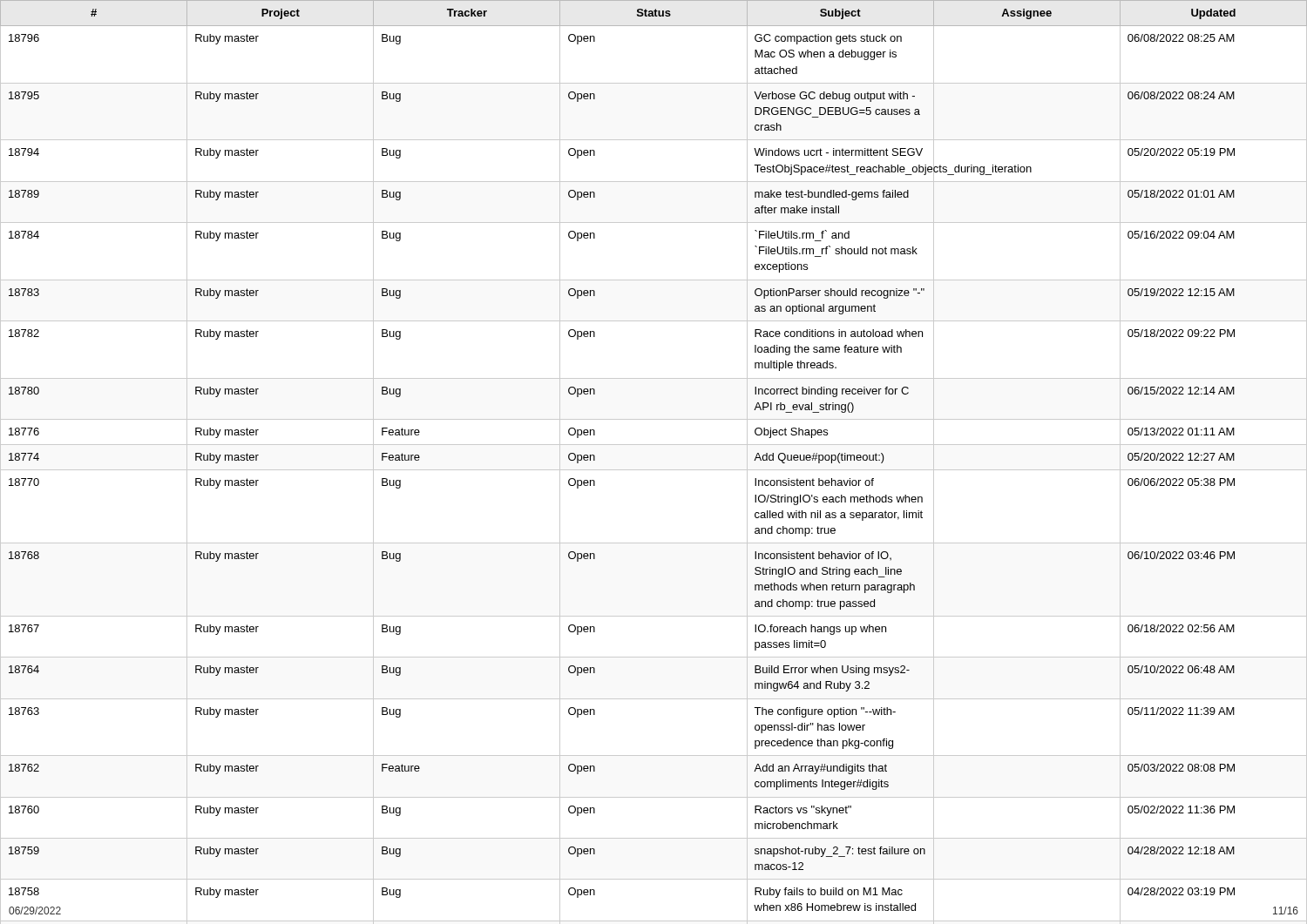Viewport: 1307px width, 924px height.
Task: Find the table that mentions "Ruby master"
Action: pos(654,462)
